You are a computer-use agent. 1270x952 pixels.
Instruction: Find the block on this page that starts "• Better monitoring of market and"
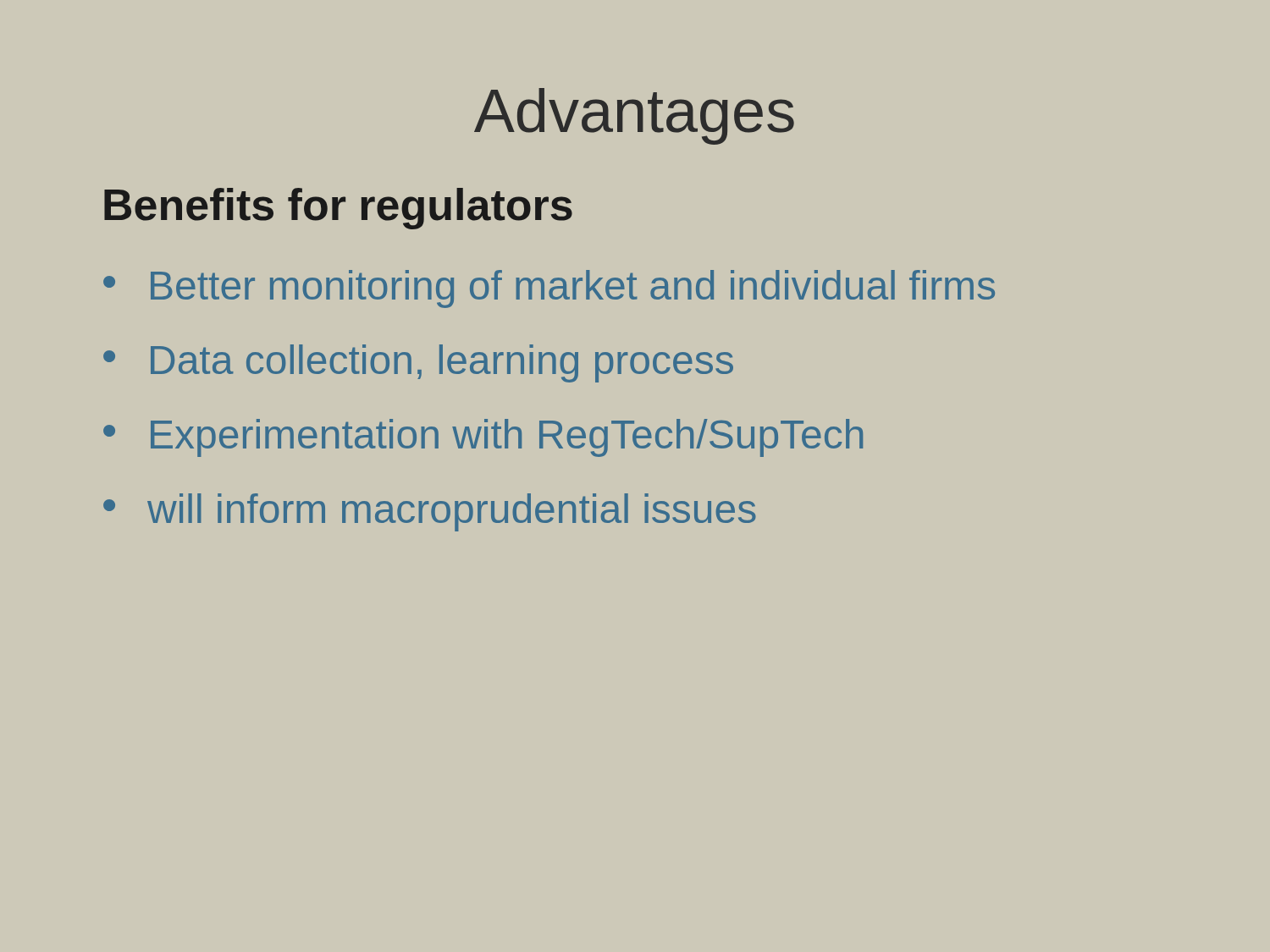549,286
